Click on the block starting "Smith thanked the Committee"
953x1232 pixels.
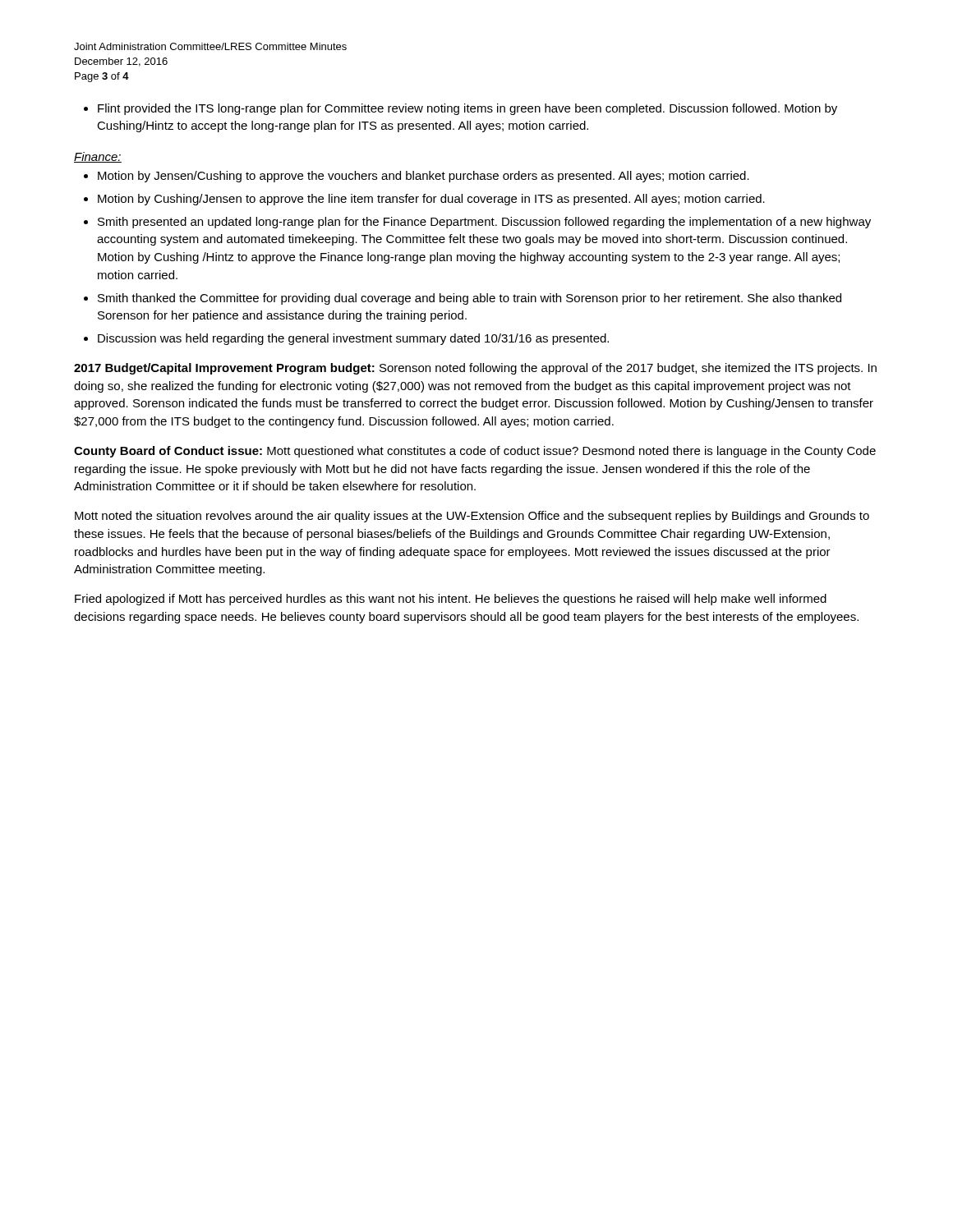470,306
